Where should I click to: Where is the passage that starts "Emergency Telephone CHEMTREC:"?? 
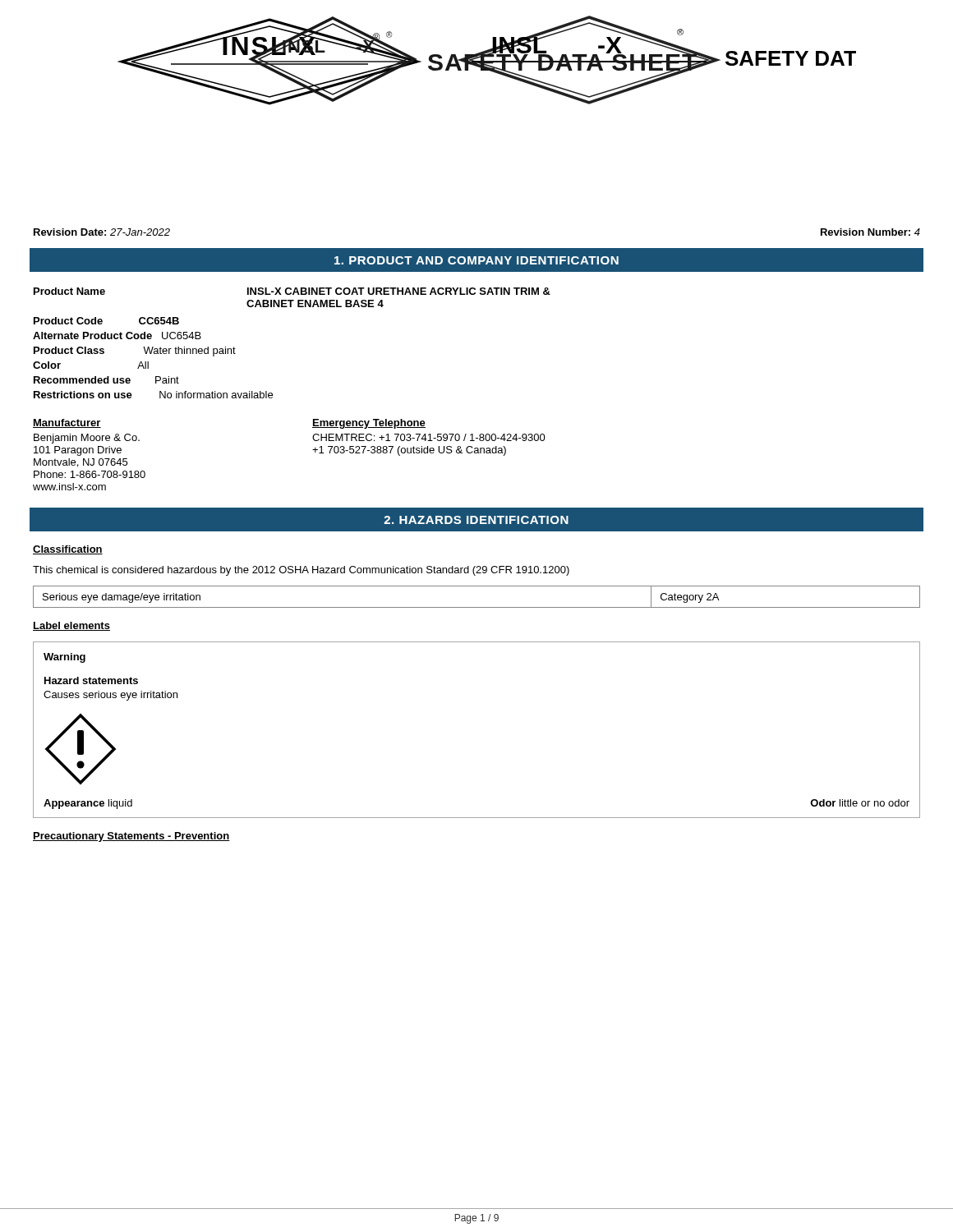[x=369, y=424]
